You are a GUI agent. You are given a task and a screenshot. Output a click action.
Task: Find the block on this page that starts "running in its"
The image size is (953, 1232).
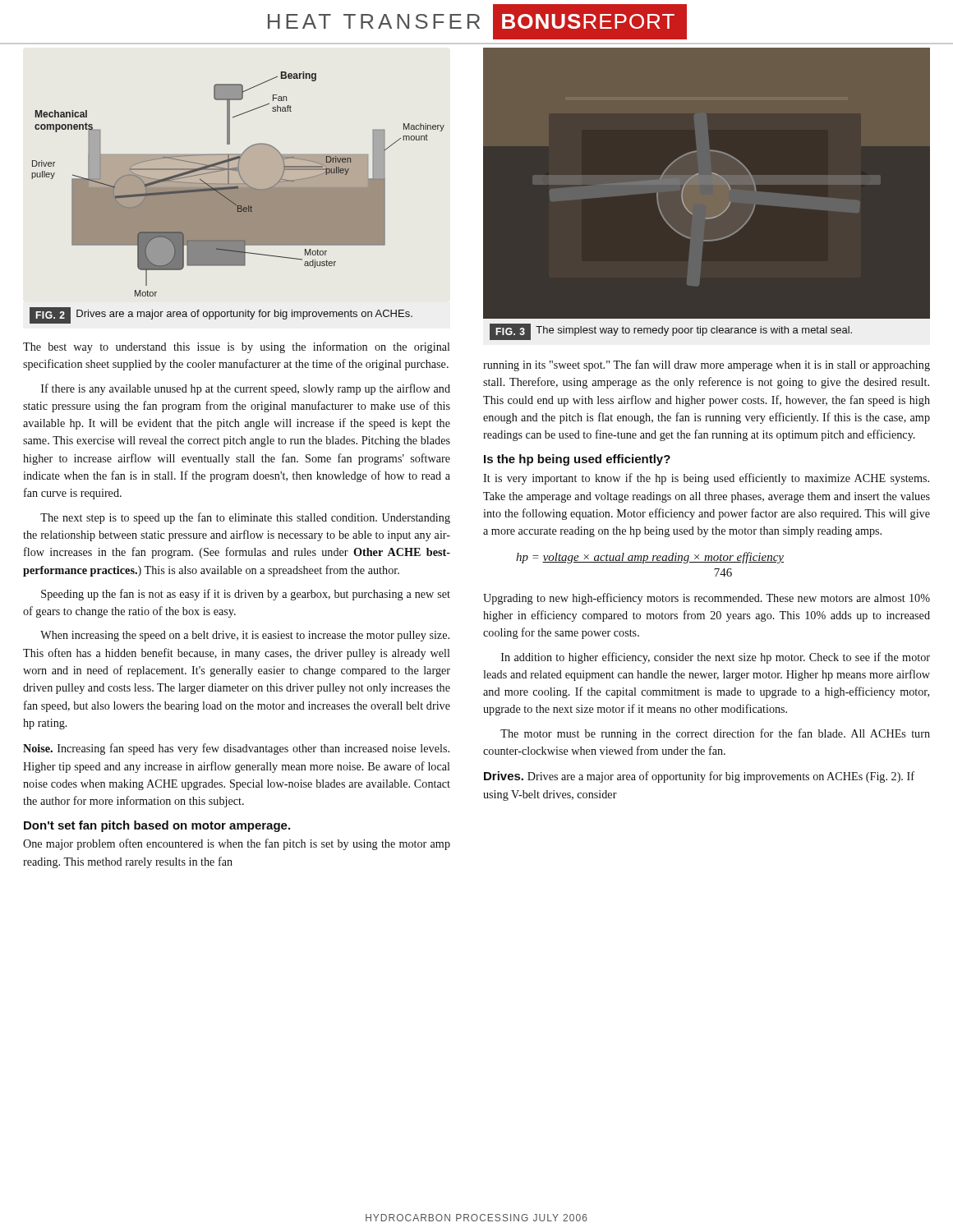[x=707, y=400]
